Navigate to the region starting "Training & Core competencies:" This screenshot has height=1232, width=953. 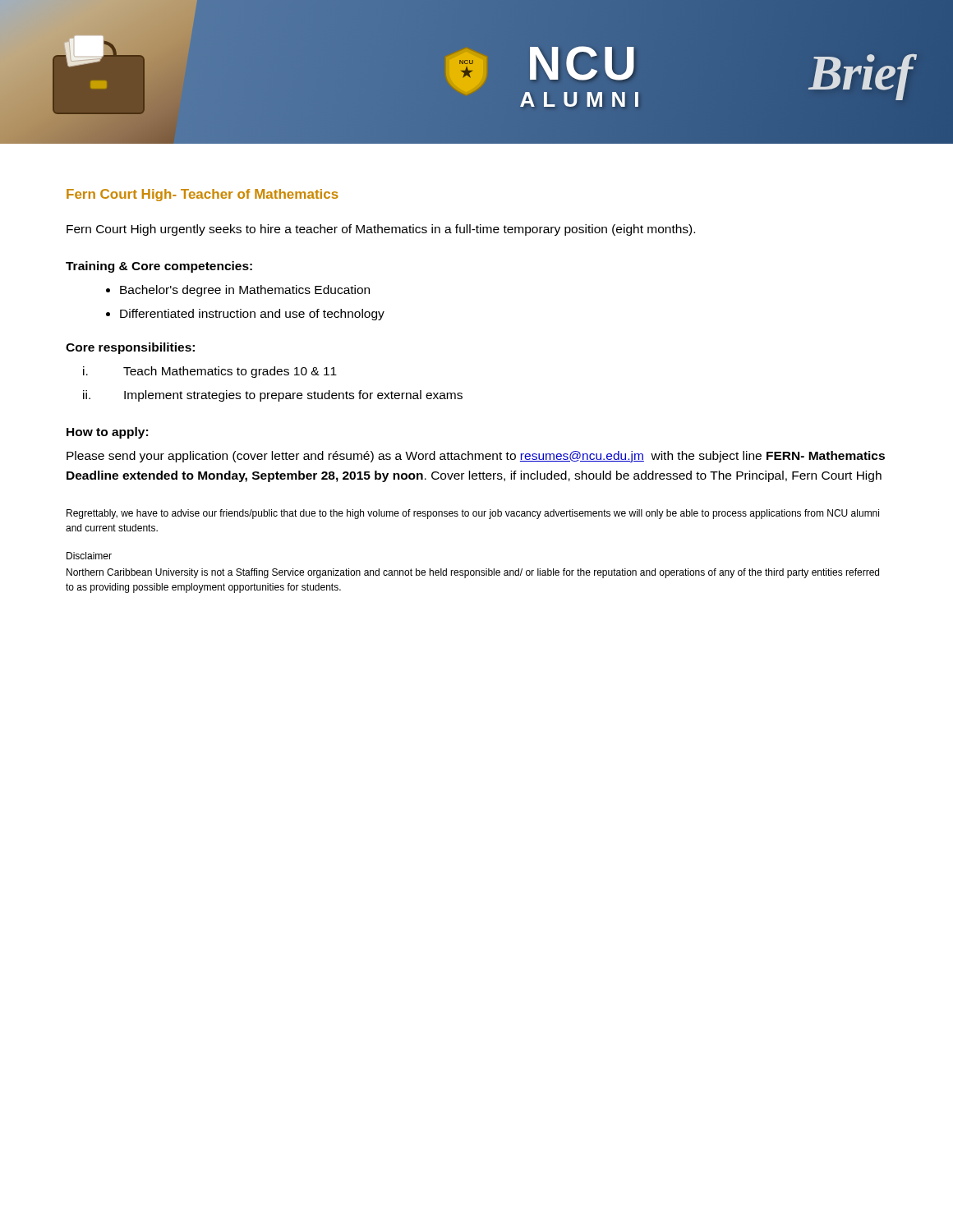click(x=159, y=266)
